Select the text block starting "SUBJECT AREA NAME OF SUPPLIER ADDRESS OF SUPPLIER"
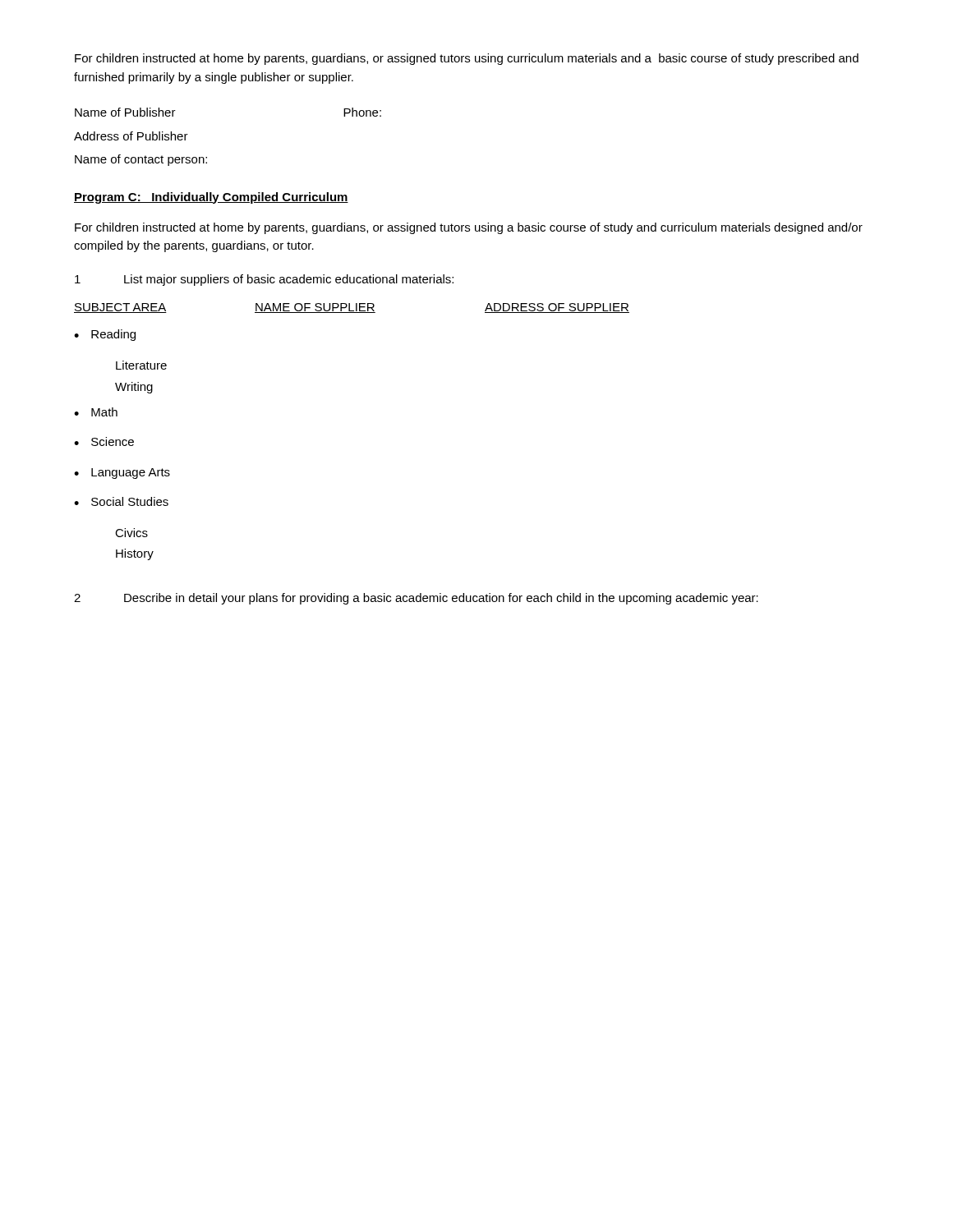Image resolution: width=953 pixels, height=1232 pixels. tap(352, 307)
